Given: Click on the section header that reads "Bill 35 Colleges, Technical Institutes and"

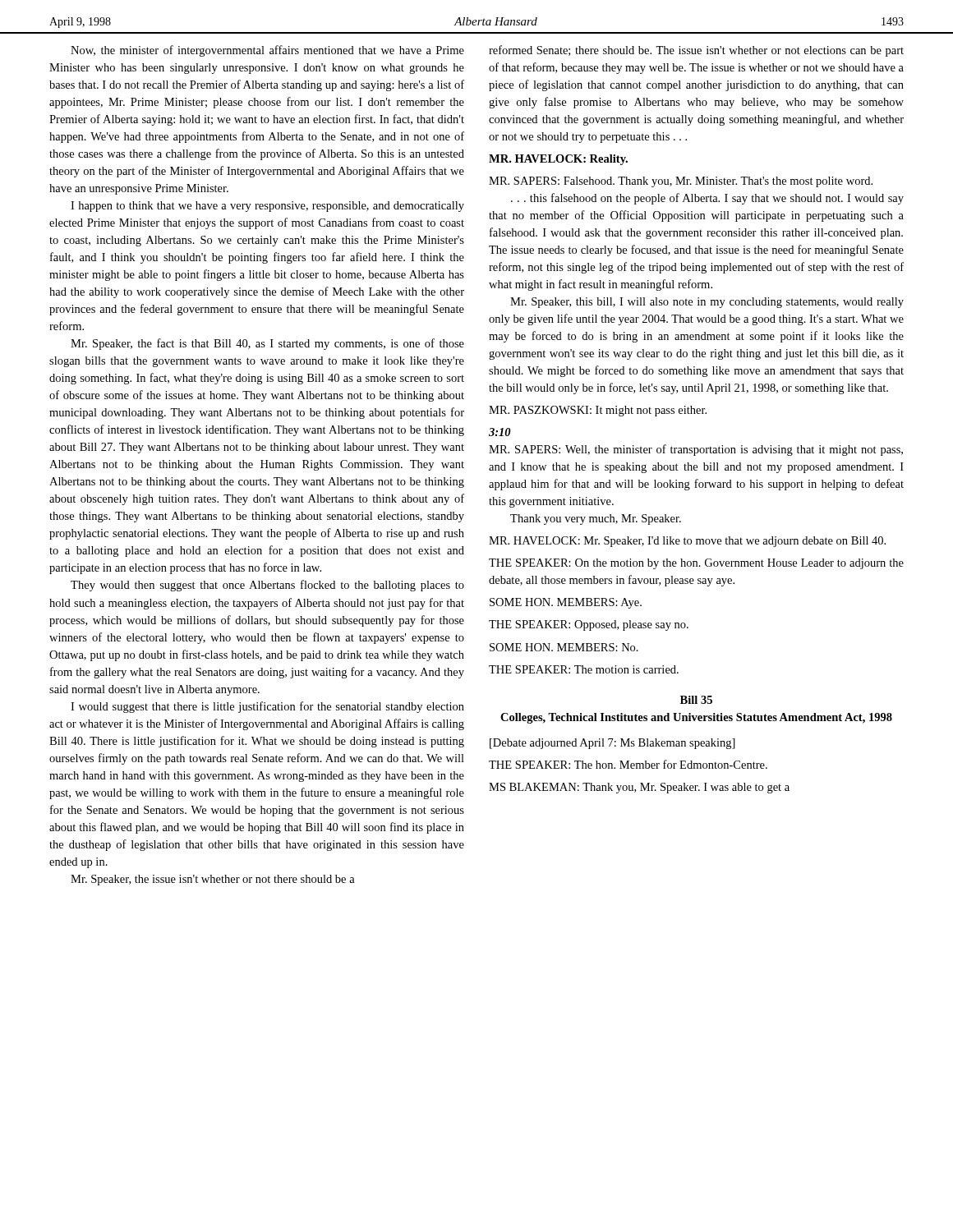Looking at the screenshot, I should [696, 708].
